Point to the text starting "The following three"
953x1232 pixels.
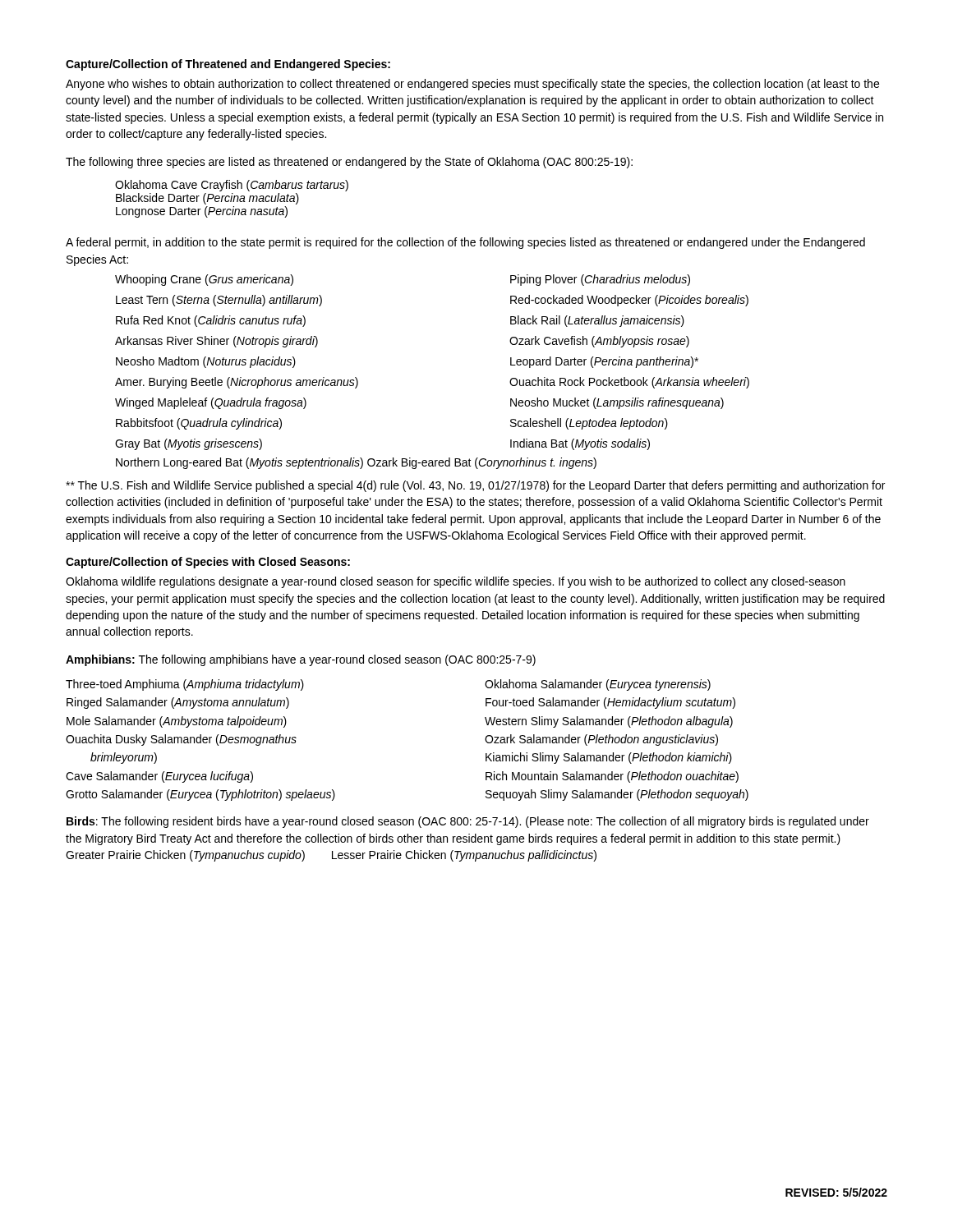(x=349, y=163)
